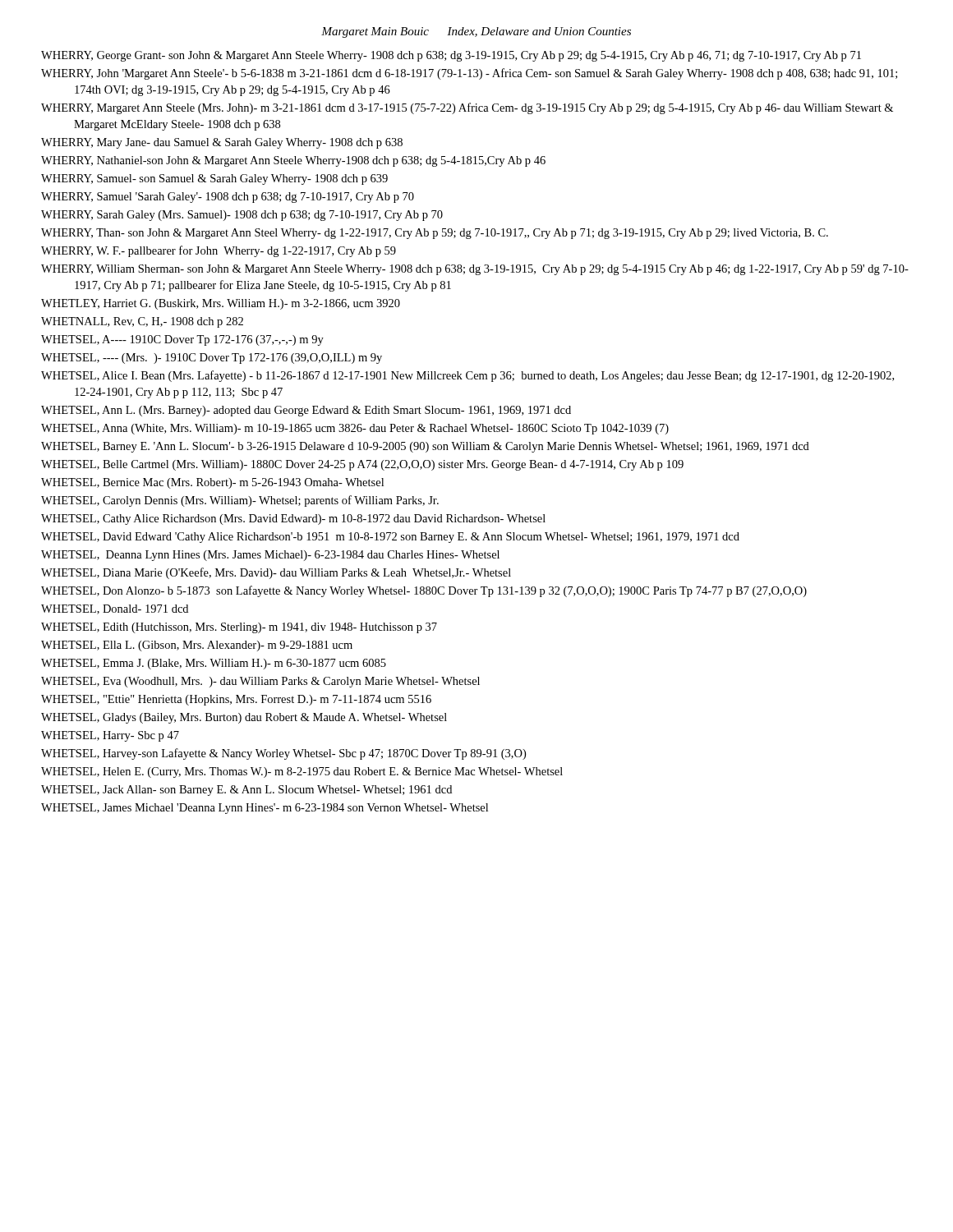
Task: Find the block on this page that starts "WHERRY, Nathaniel-son John & Margaret"
Action: [293, 160]
